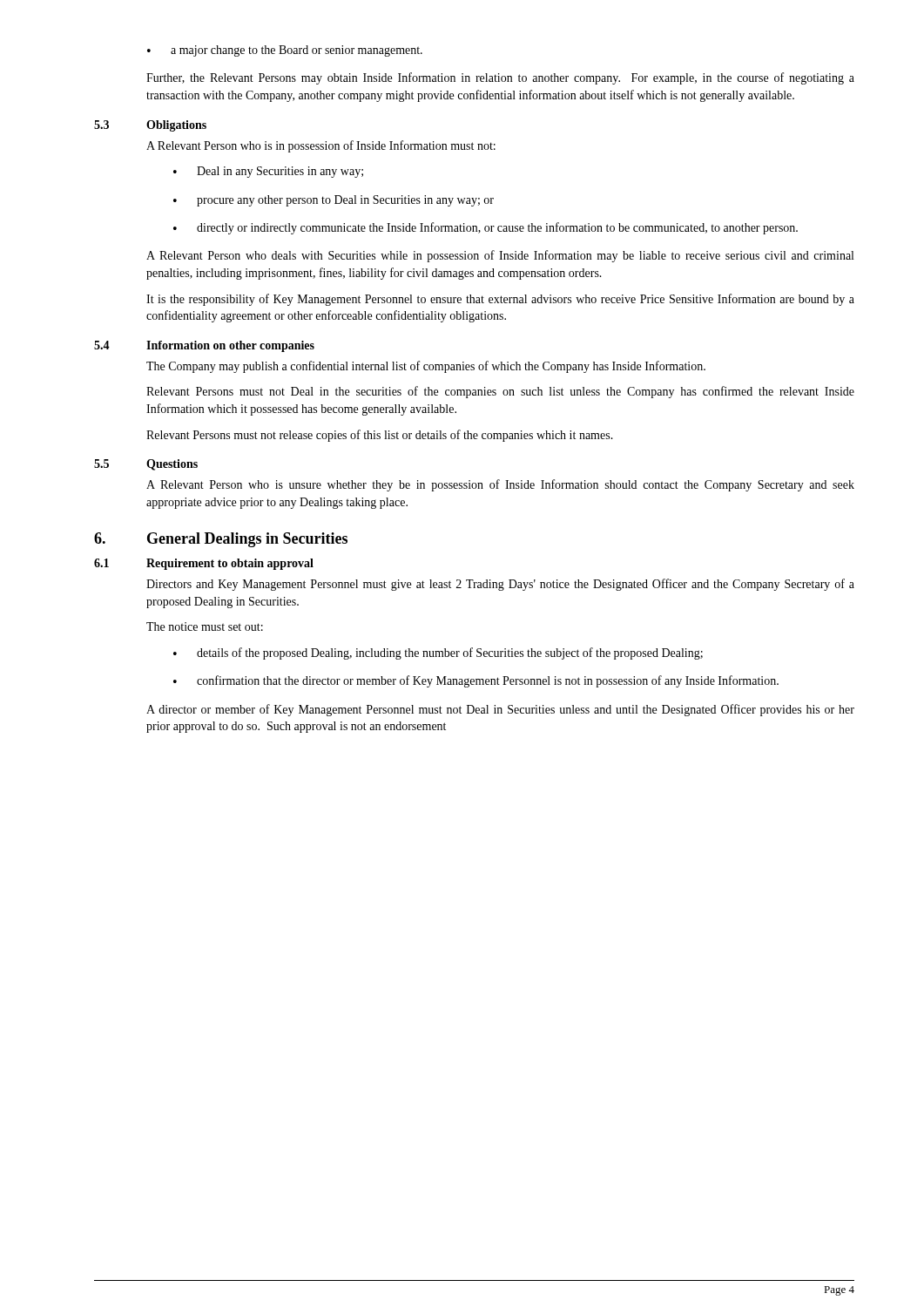Point to the block beginning "• a major change to"
This screenshot has height=1307, width=924.
[285, 51]
